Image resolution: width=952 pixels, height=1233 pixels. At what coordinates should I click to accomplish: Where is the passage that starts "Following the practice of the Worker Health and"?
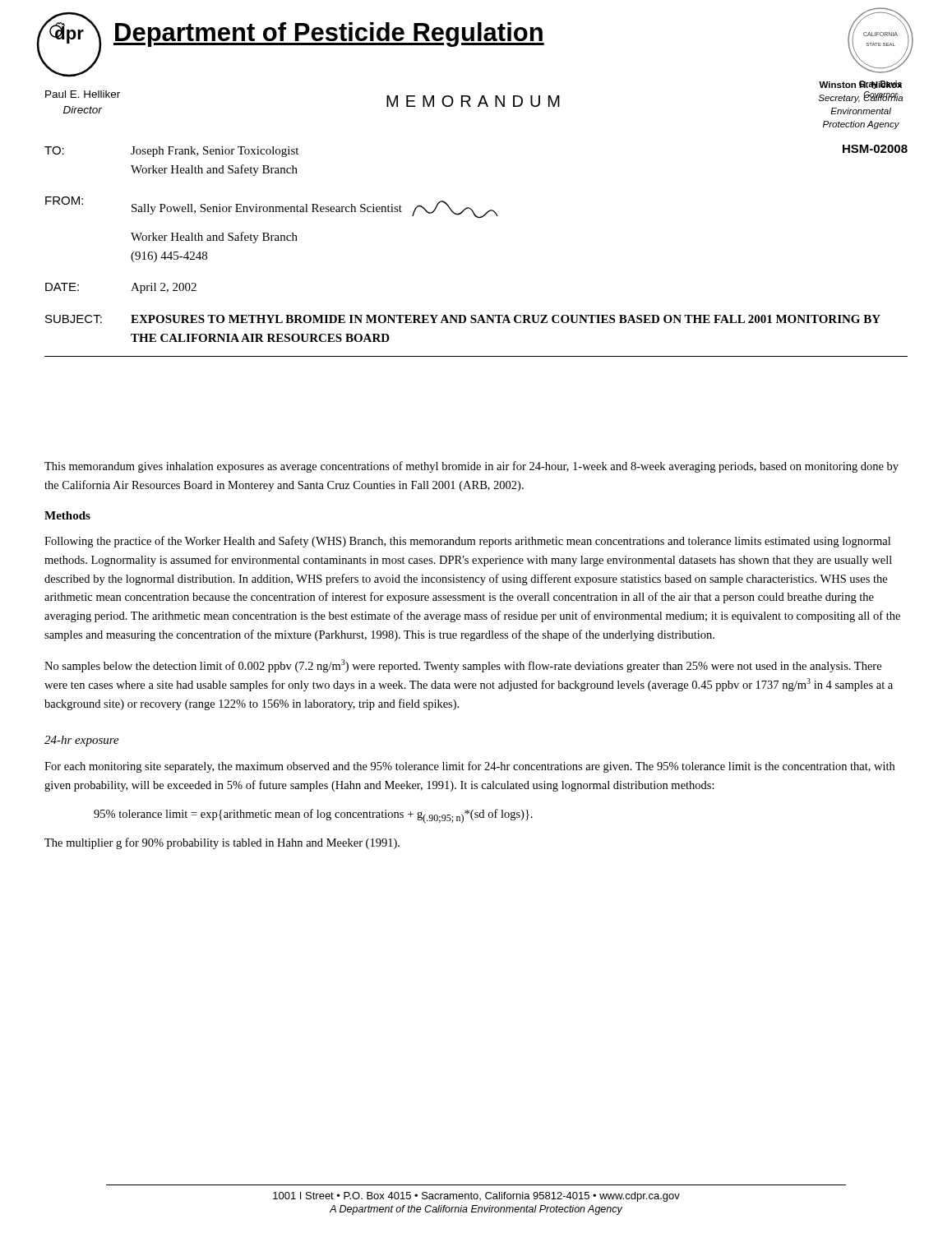click(472, 588)
